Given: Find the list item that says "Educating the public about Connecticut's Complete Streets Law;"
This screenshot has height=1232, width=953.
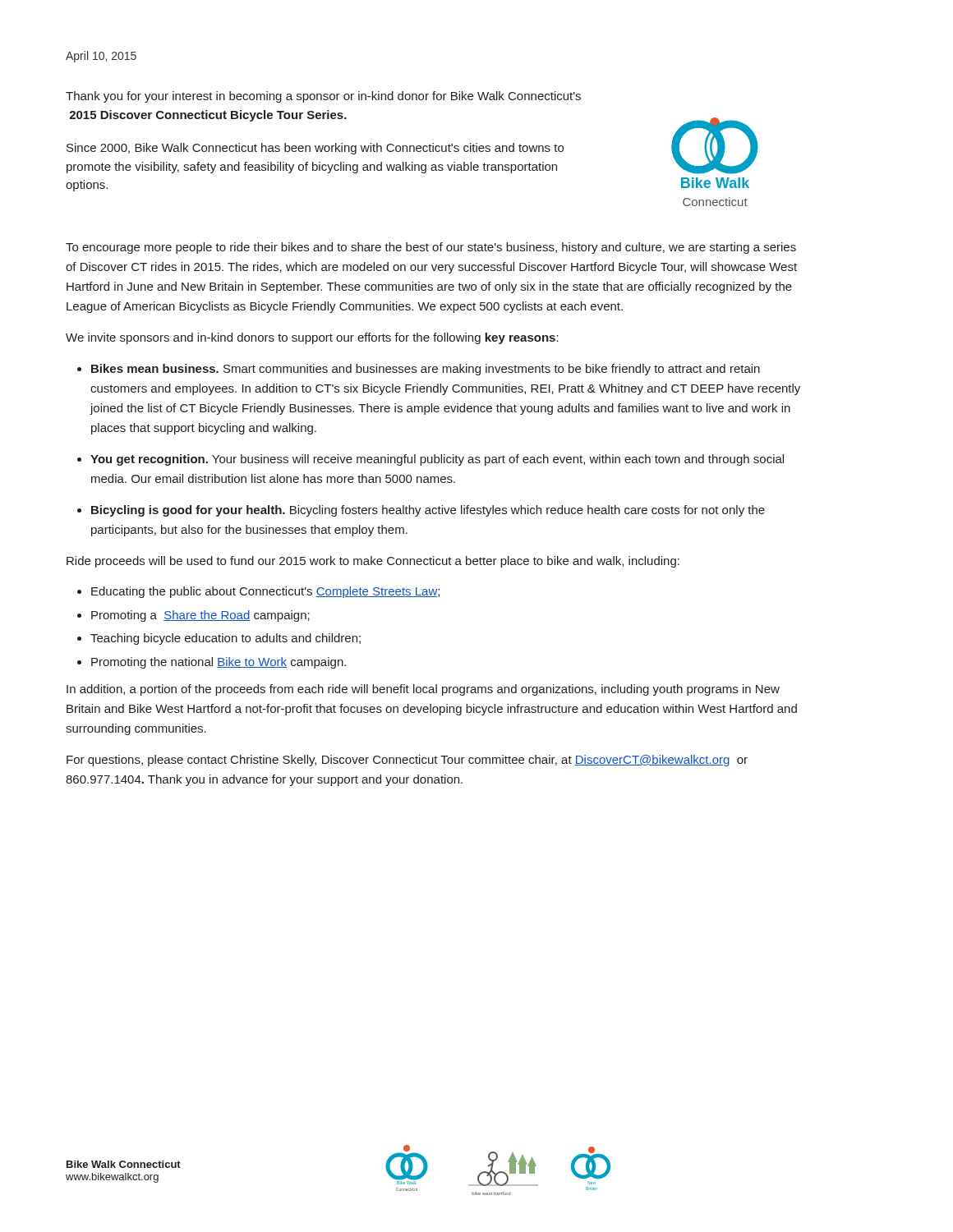Looking at the screenshot, I should click(x=448, y=592).
